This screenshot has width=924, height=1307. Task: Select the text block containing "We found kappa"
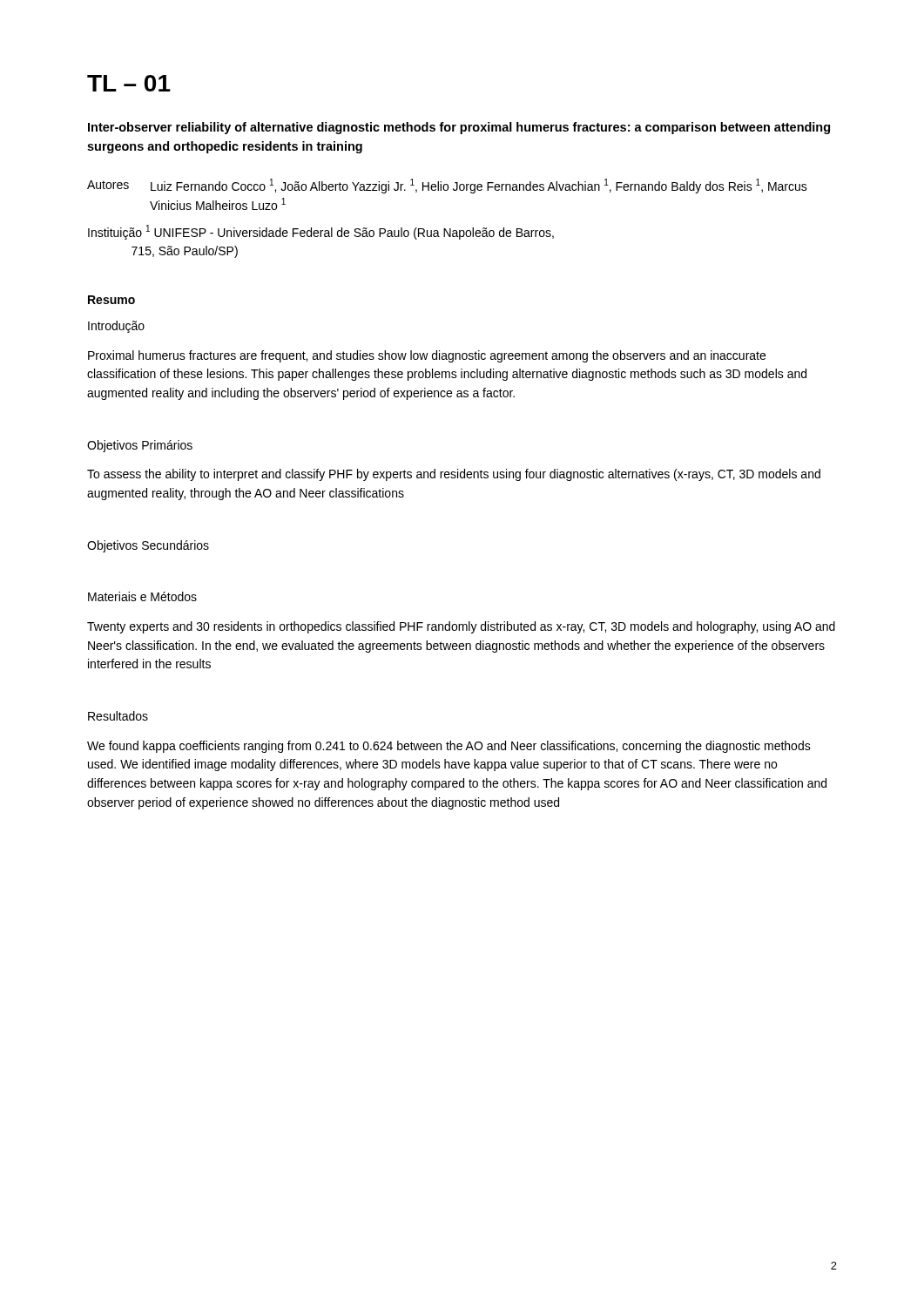457,774
